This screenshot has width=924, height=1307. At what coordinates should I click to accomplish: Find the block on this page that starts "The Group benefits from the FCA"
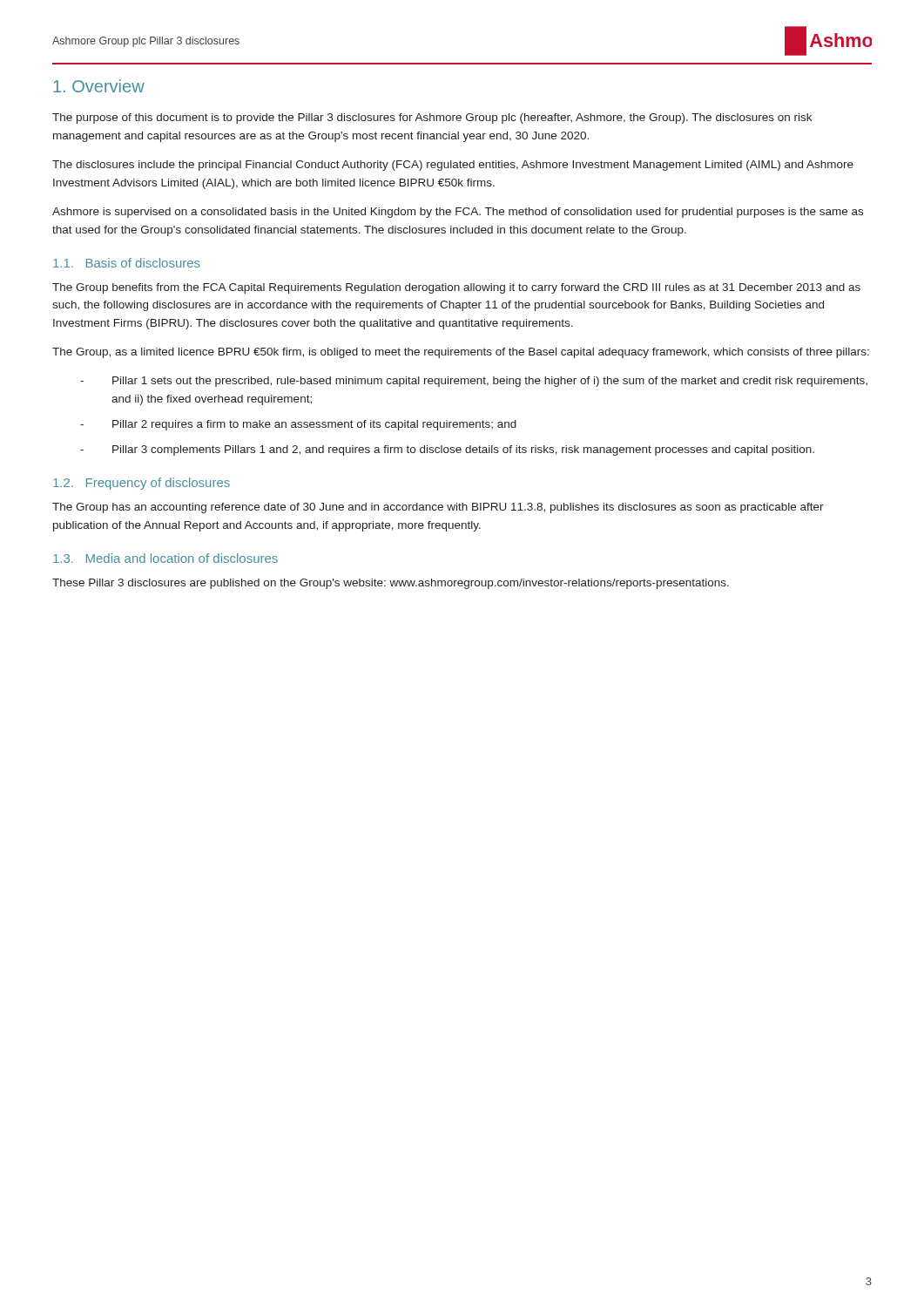point(456,305)
